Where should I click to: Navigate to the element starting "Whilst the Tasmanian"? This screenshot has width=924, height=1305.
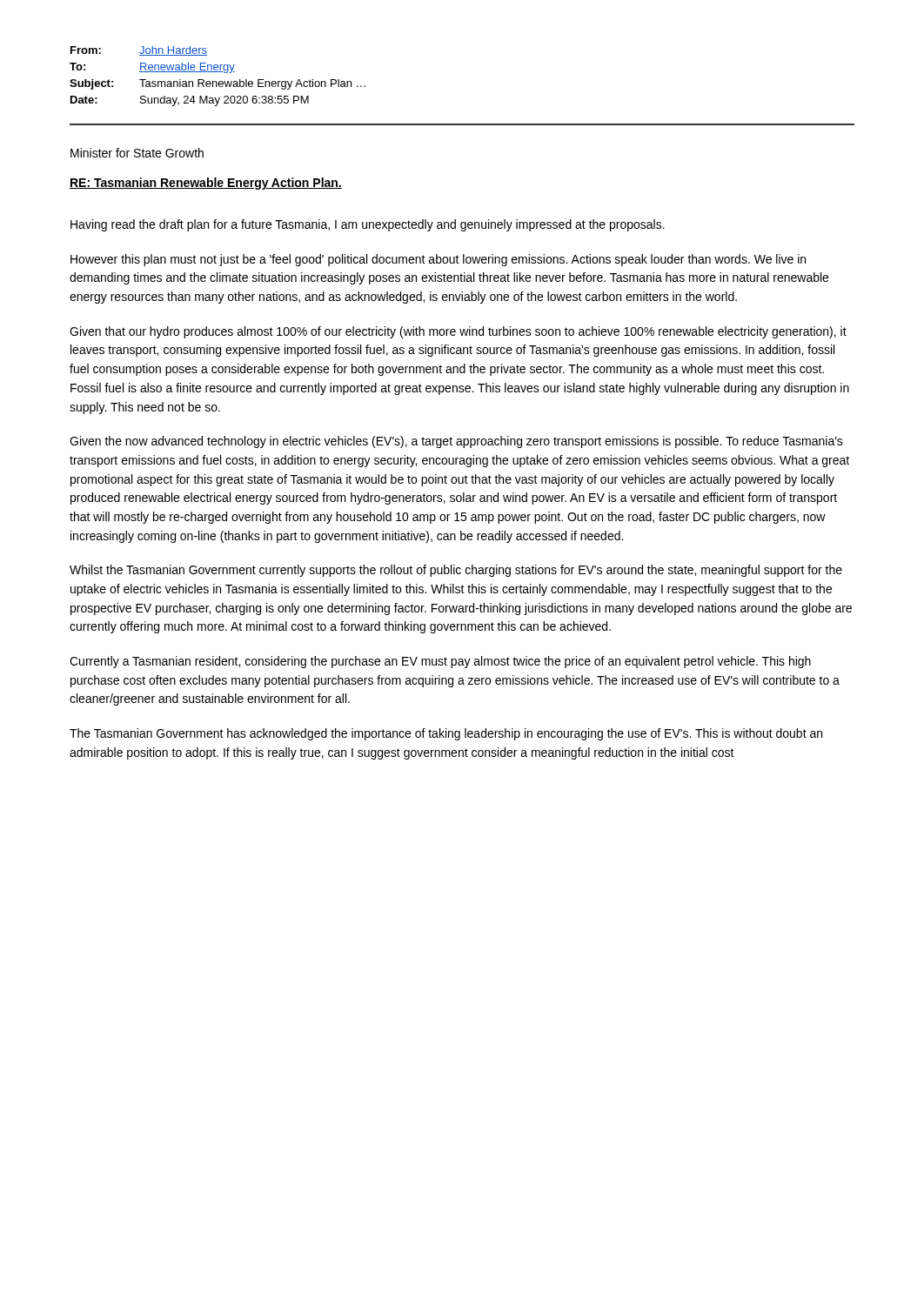pyautogui.click(x=461, y=598)
